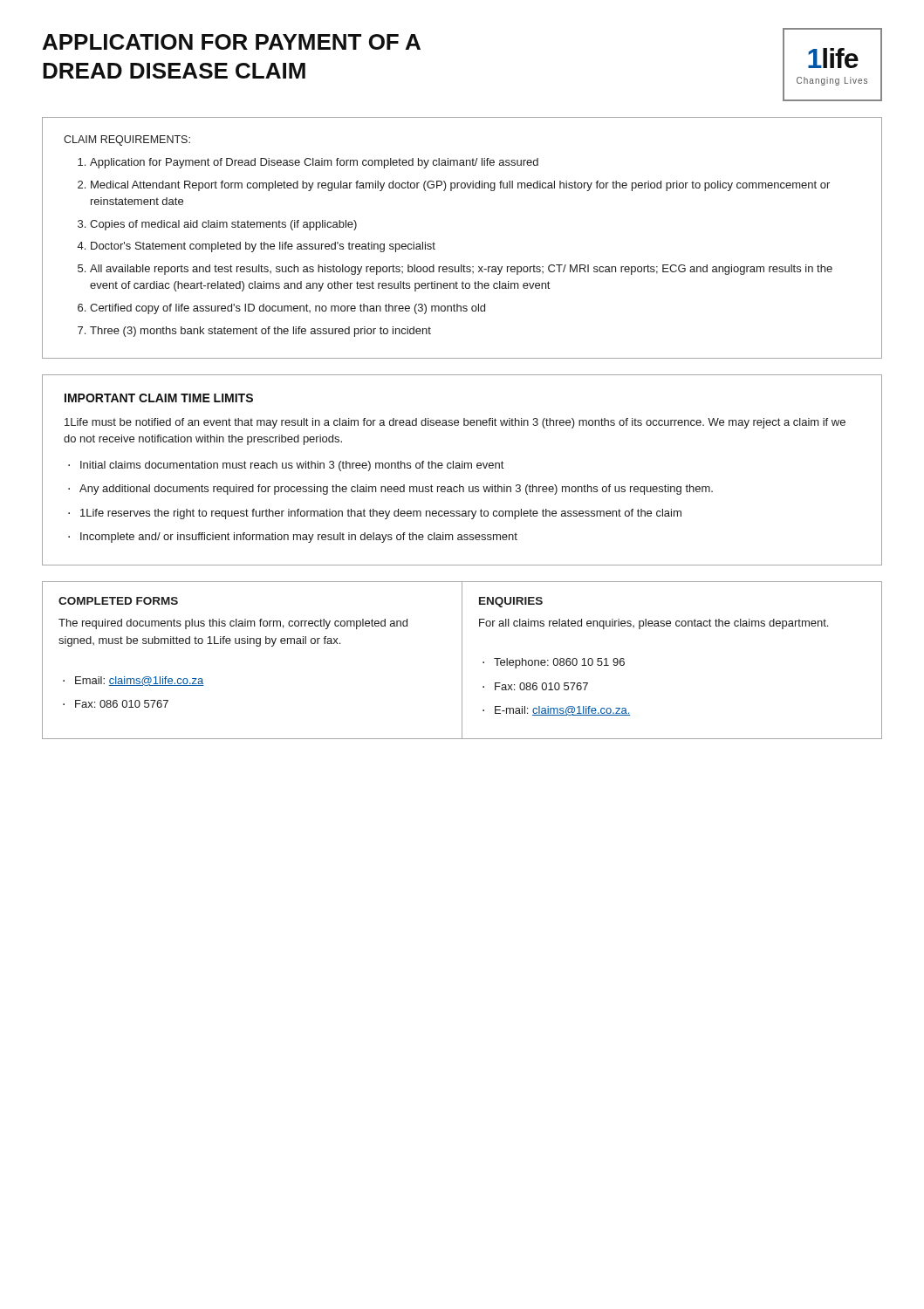Locate the list item that says "Certified copy of life assured's"
924x1309 pixels.
[288, 307]
